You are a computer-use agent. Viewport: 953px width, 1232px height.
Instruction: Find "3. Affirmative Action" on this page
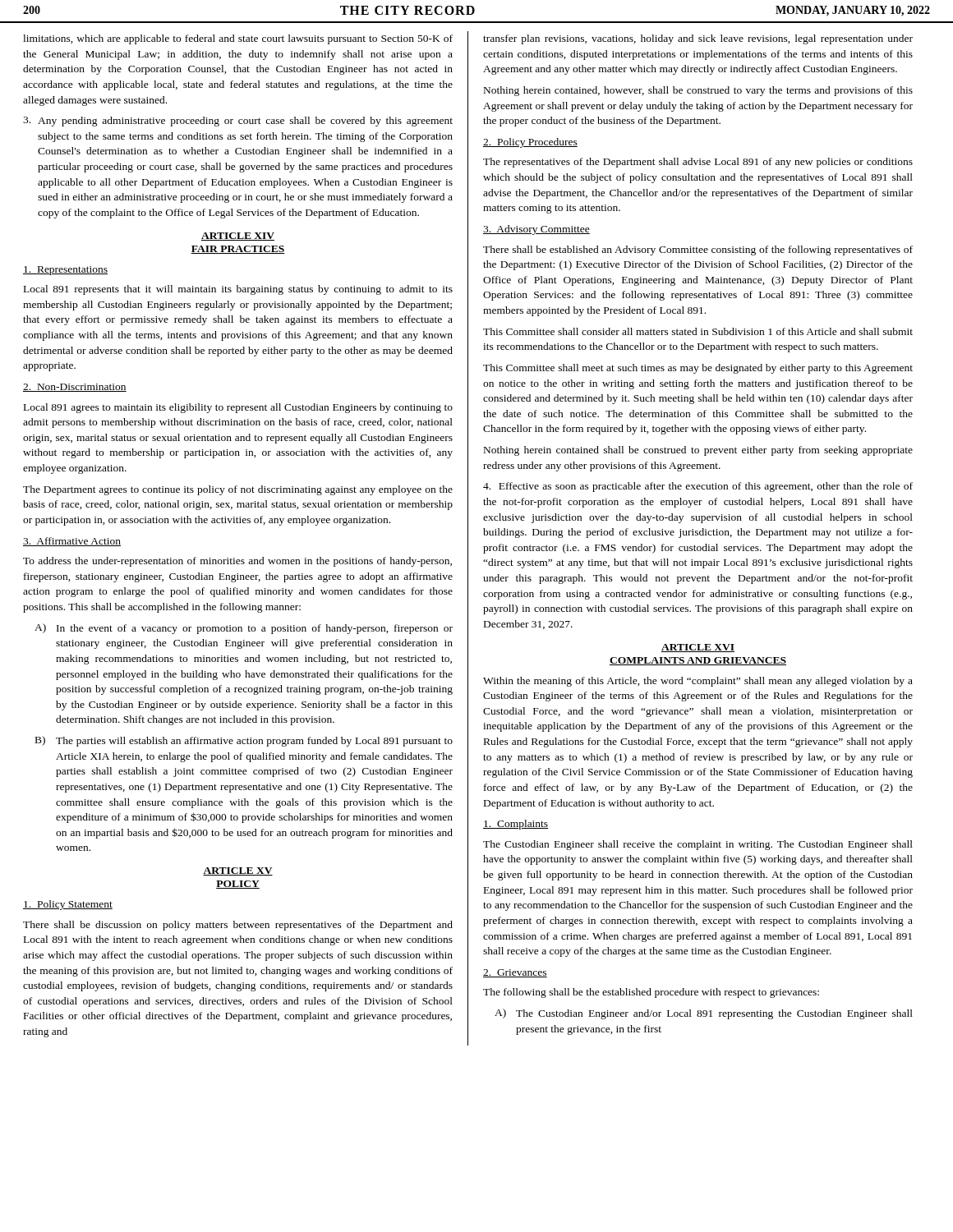click(72, 542)
